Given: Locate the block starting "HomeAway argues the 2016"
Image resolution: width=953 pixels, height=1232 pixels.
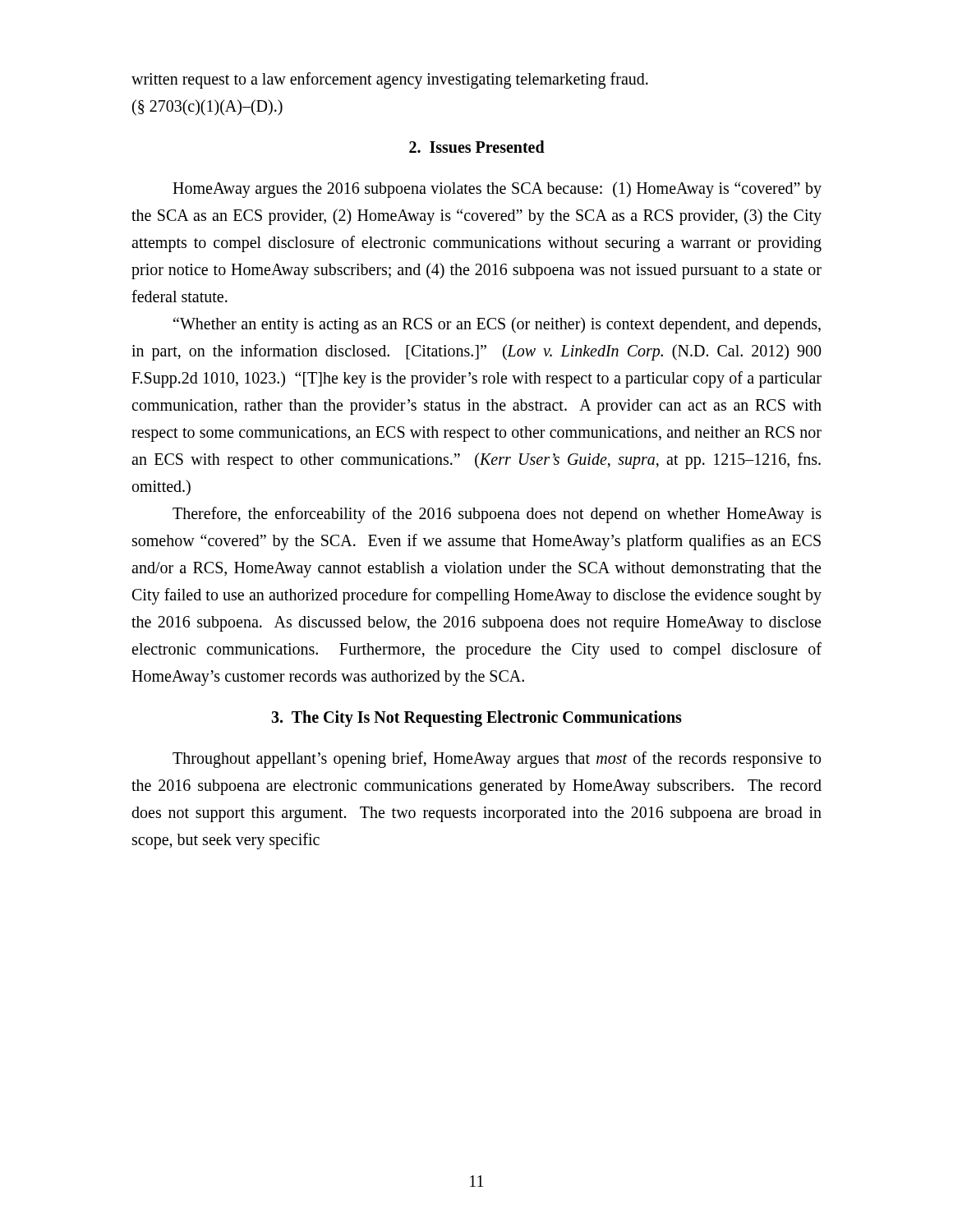Looking at the screenshot, I should coord(476,243).
